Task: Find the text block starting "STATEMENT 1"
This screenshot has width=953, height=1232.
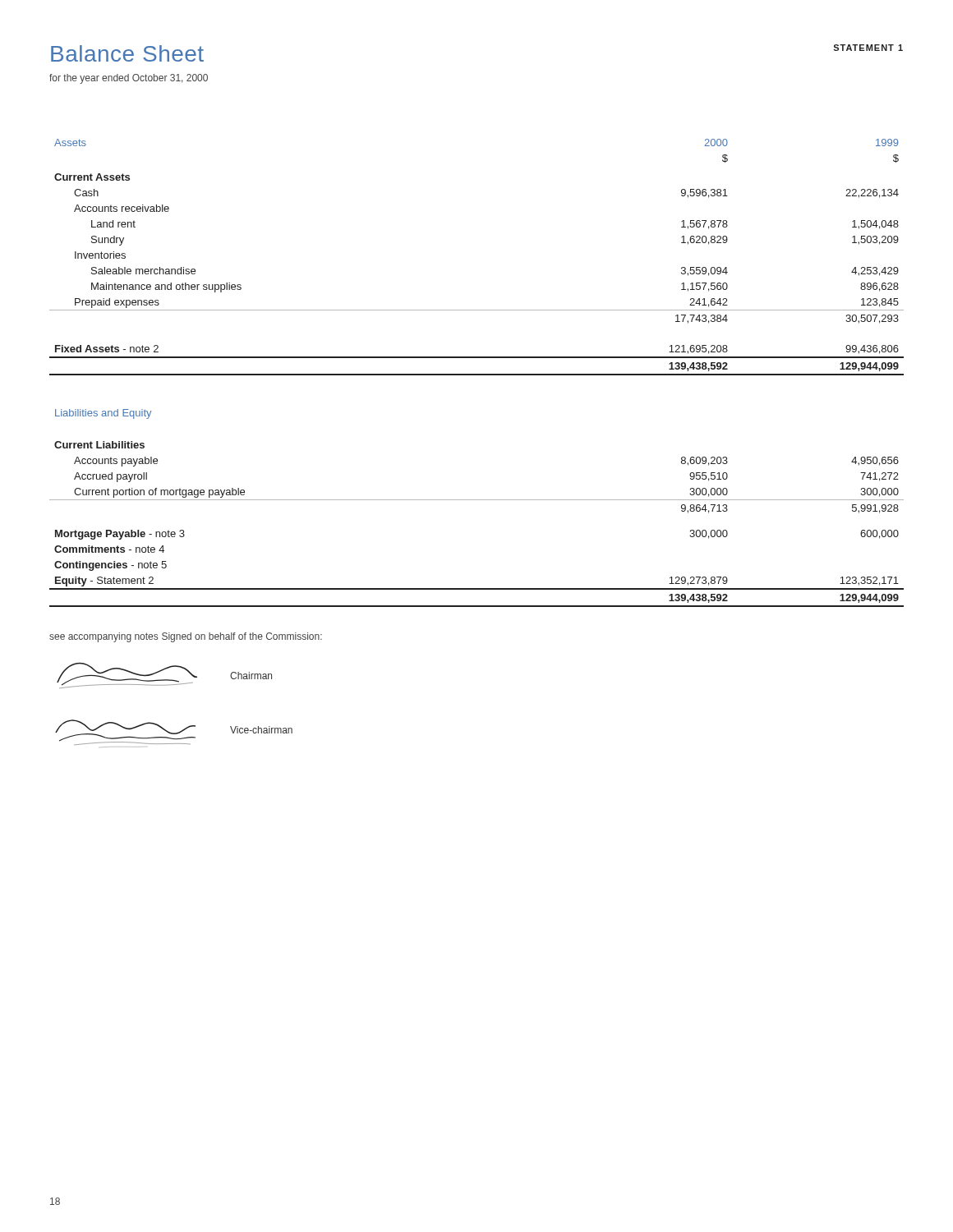Action: tap(868, 47)
